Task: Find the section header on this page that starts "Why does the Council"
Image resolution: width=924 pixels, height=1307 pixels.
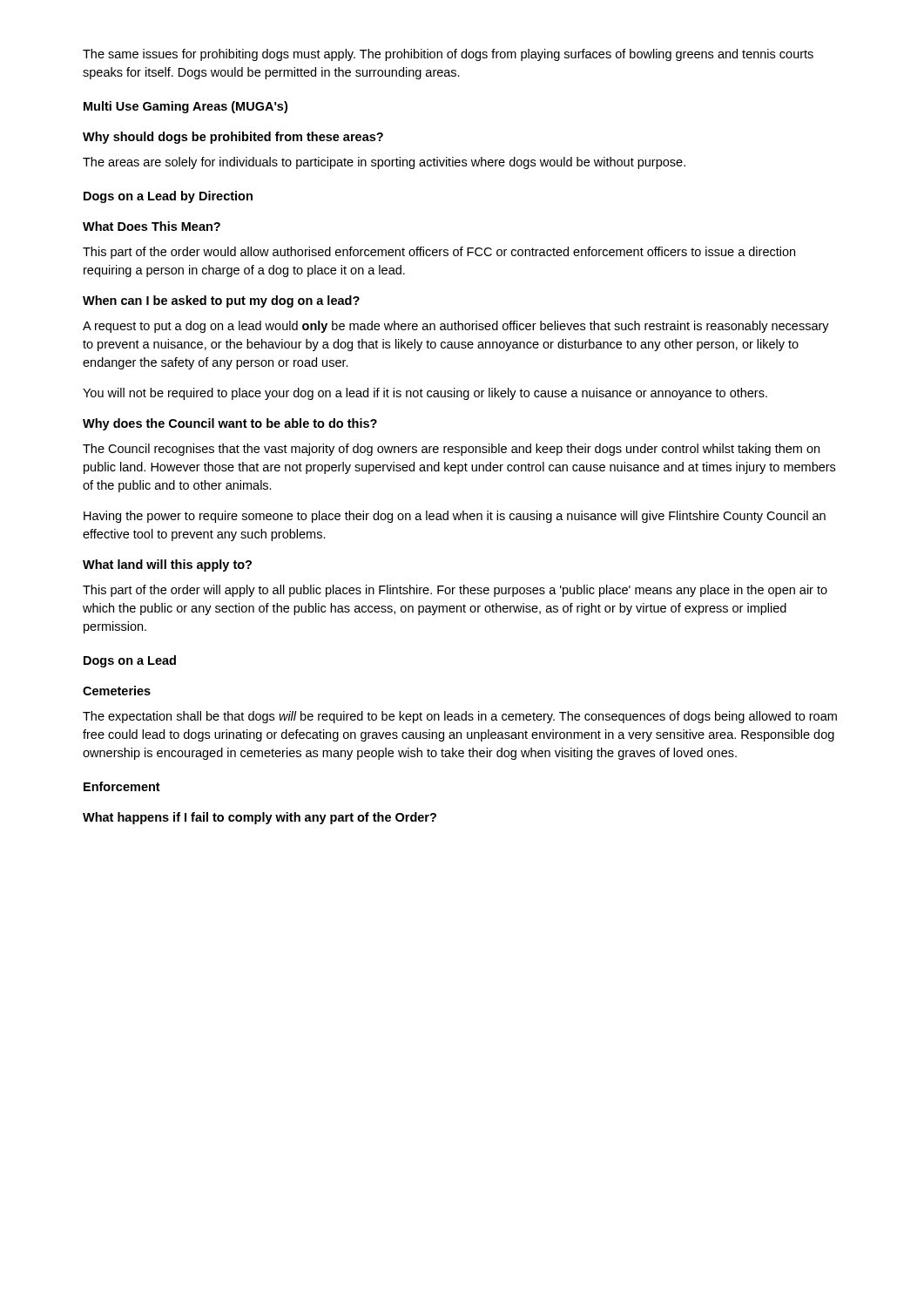Action: click(x=230, y=424)
